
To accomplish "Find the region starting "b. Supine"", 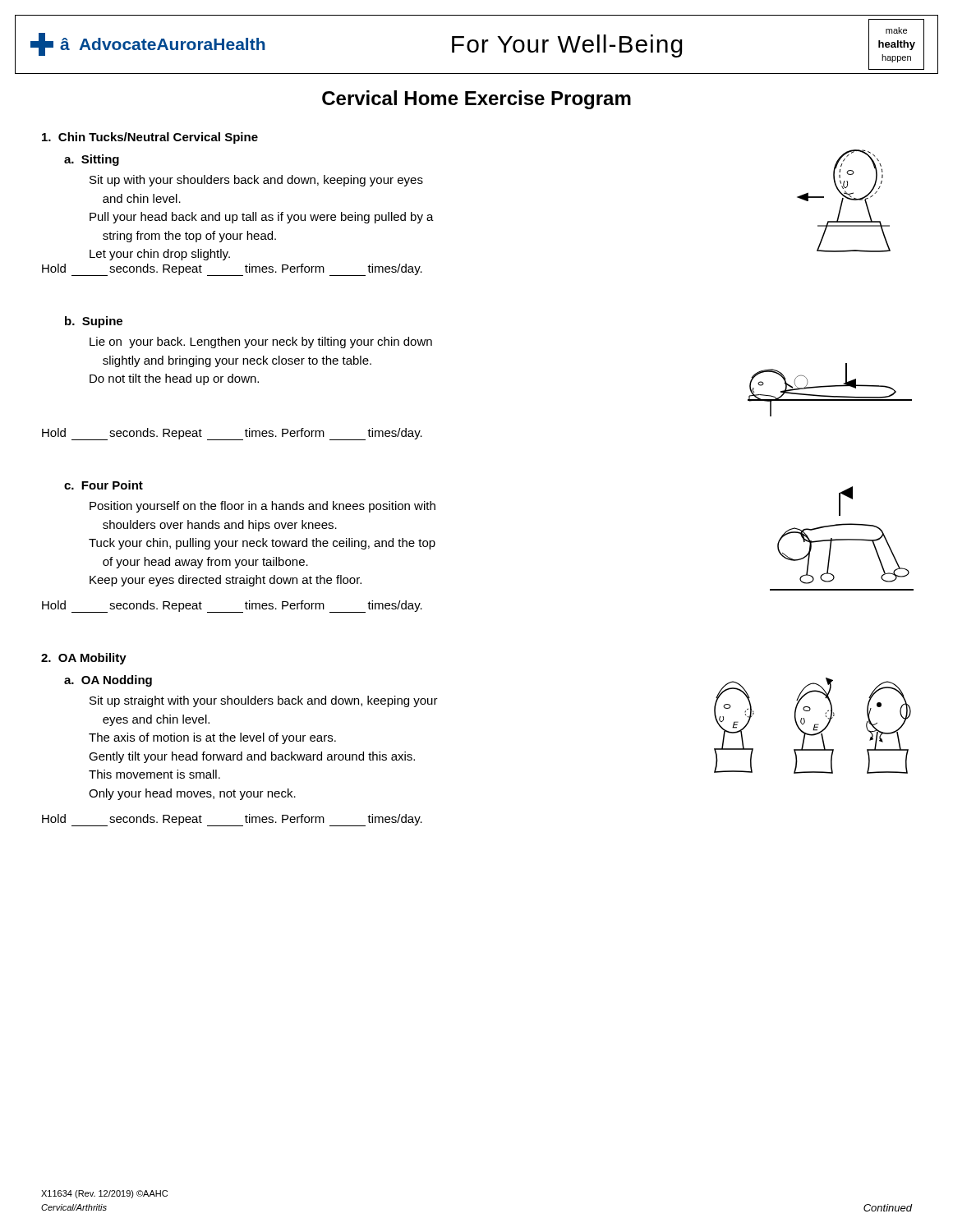I will pyautogui.click(x=93, y=321).
